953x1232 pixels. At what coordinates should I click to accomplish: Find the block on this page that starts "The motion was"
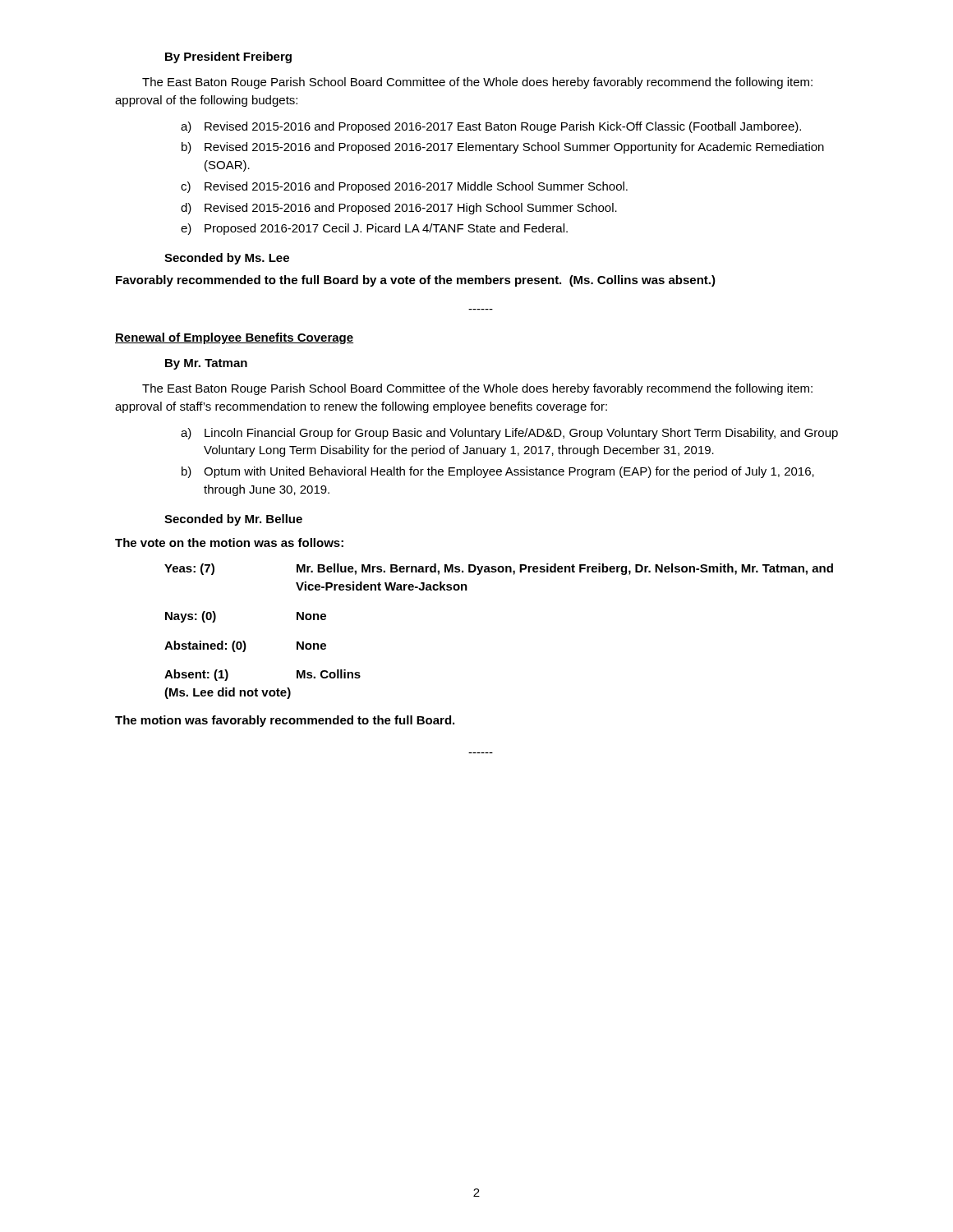pyautogui.click(x=285, y=720)
